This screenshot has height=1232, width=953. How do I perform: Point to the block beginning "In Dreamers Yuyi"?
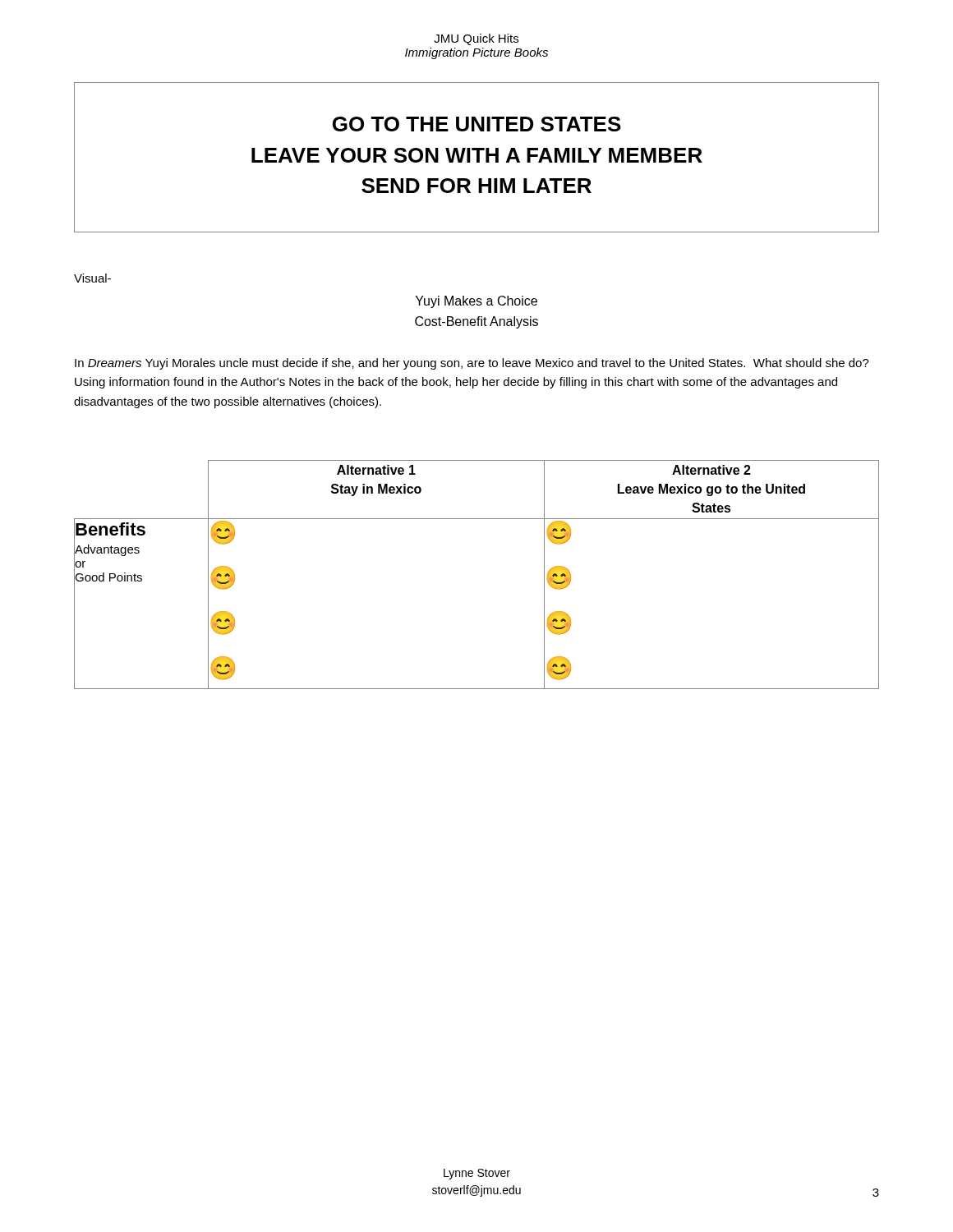(x=473, y=382)
